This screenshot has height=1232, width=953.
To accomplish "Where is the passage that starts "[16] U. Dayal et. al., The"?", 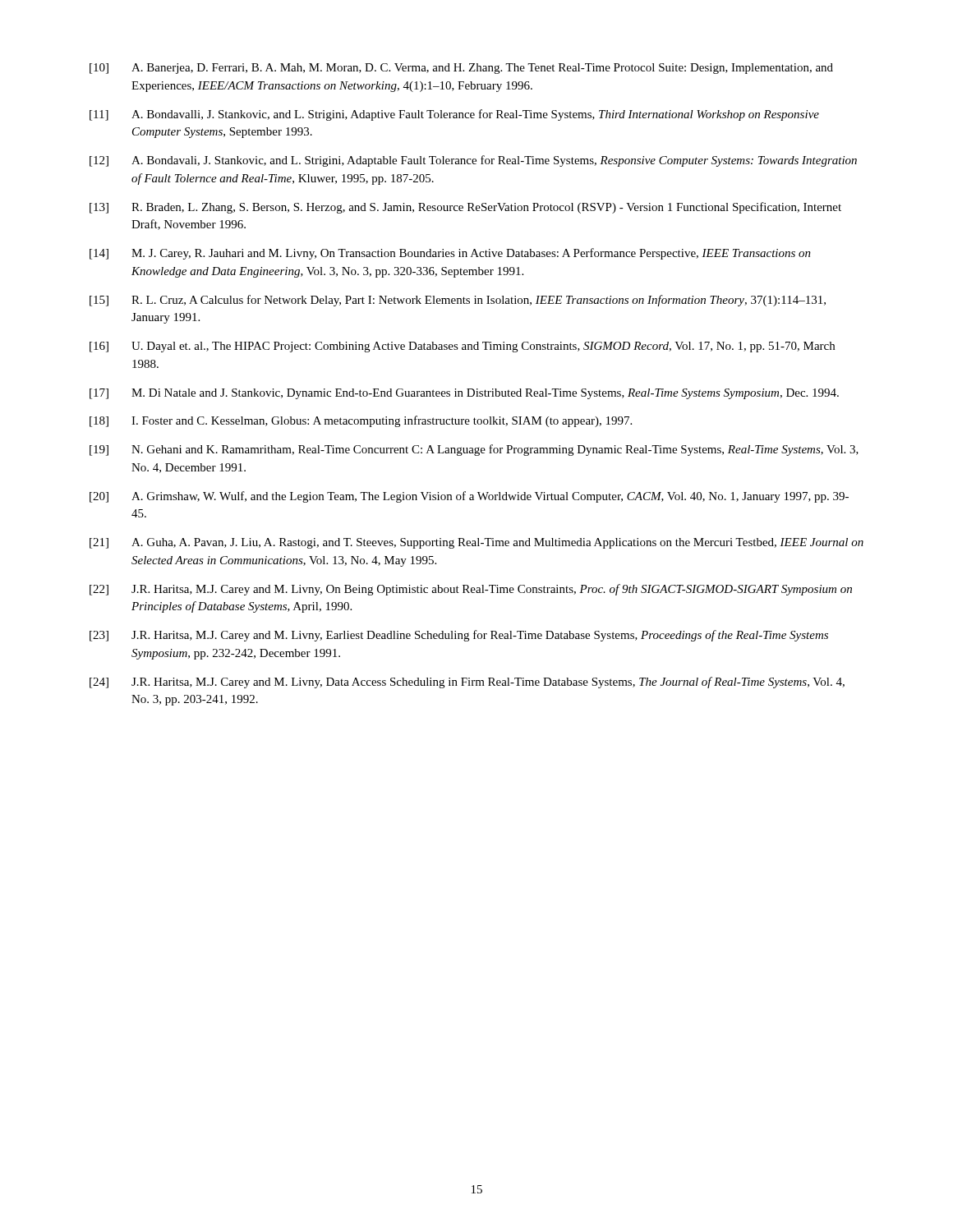I will point(476,355).
